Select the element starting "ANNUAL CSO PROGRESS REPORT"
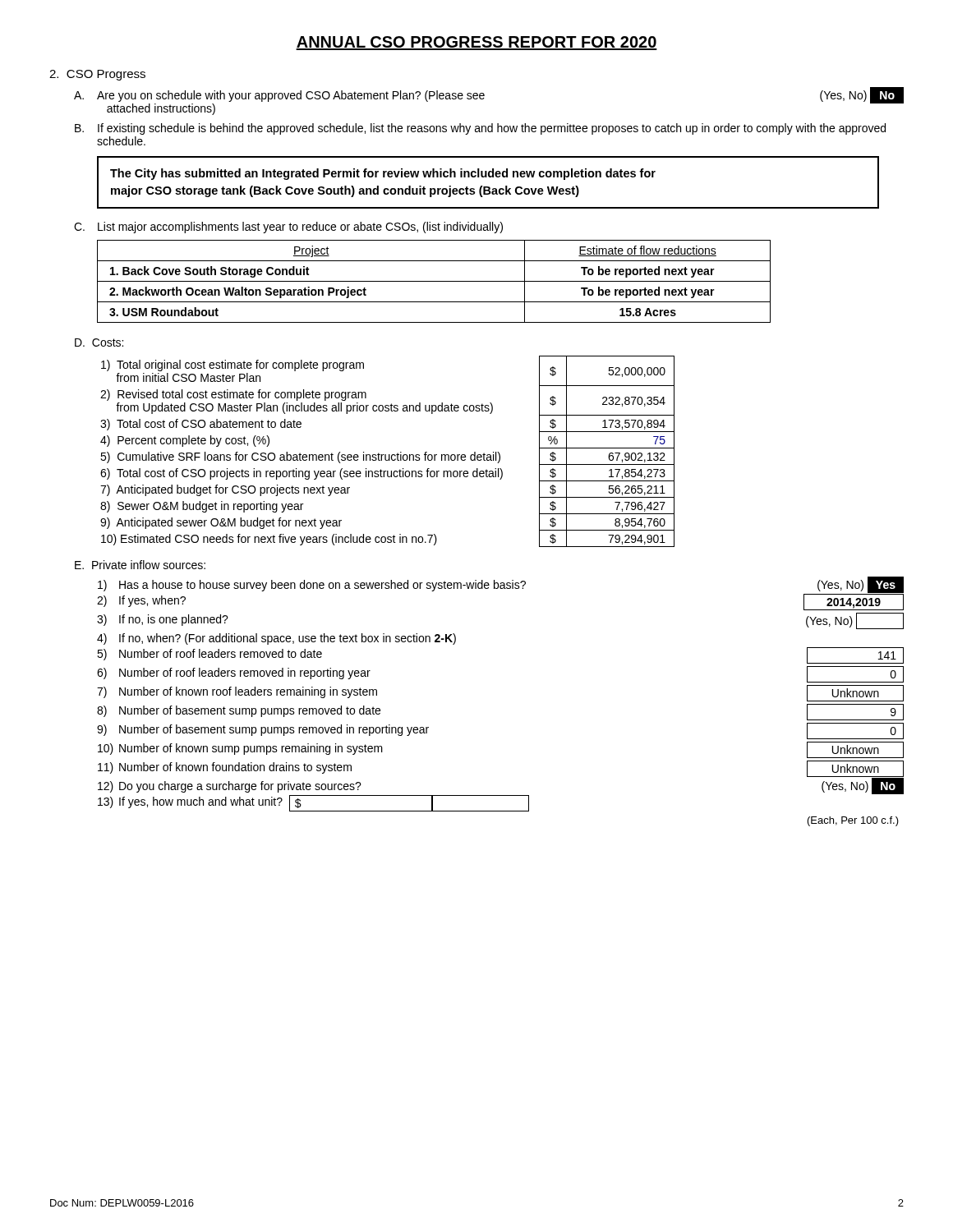953x1232 pixels. tap(476, 42)
